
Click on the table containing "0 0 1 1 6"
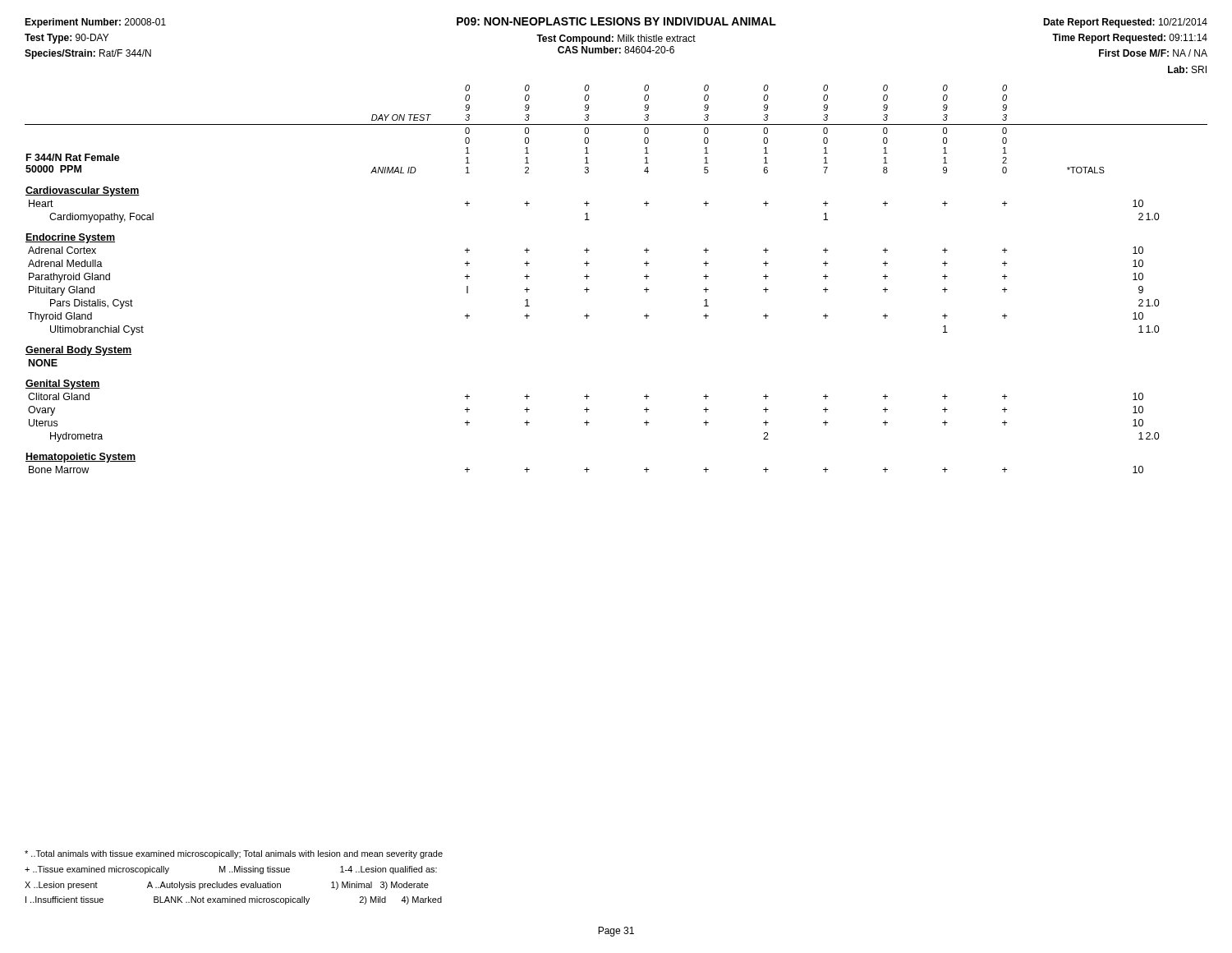[616, 279]
